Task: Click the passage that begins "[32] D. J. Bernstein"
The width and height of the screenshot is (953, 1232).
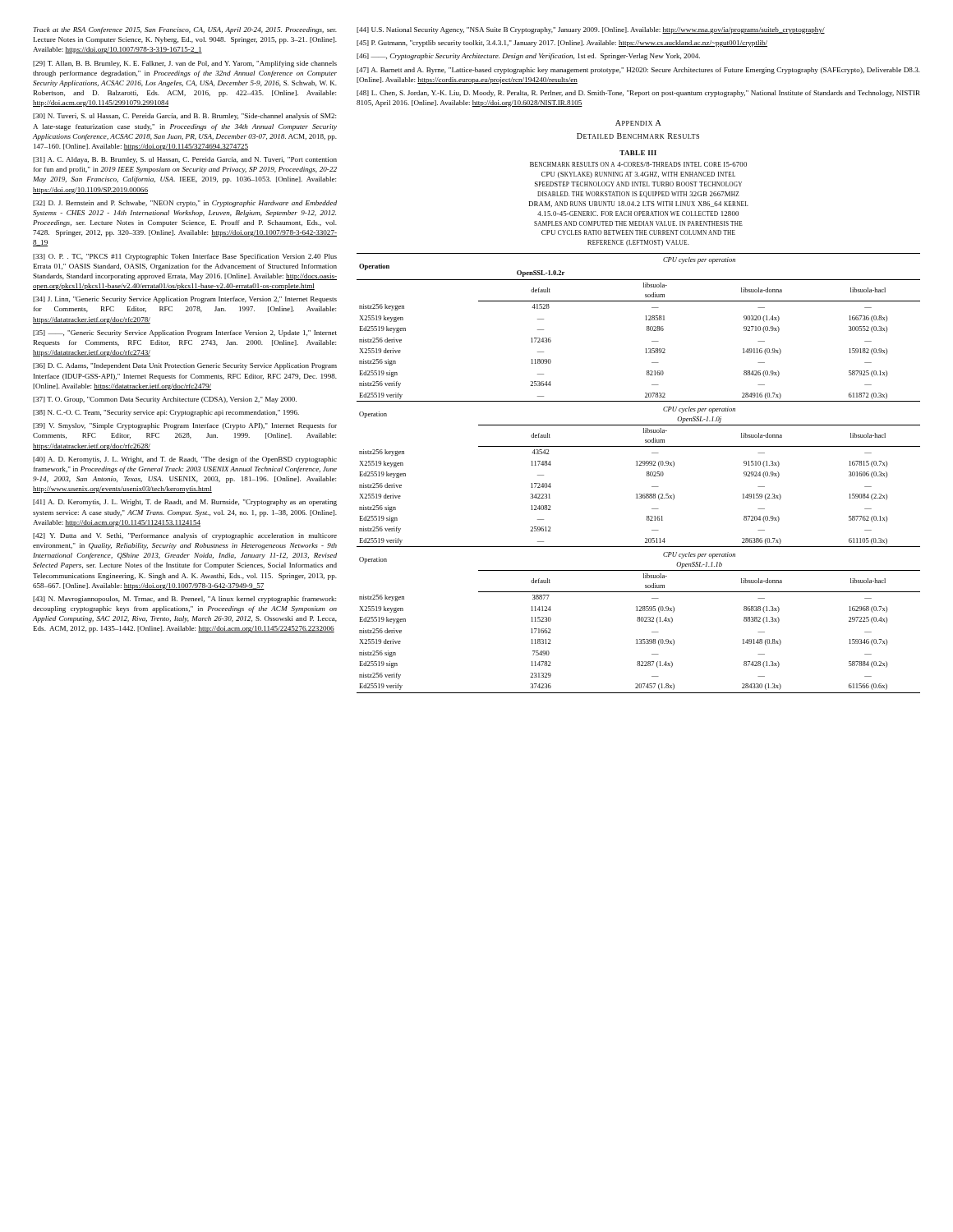Action: pos(185,223)
